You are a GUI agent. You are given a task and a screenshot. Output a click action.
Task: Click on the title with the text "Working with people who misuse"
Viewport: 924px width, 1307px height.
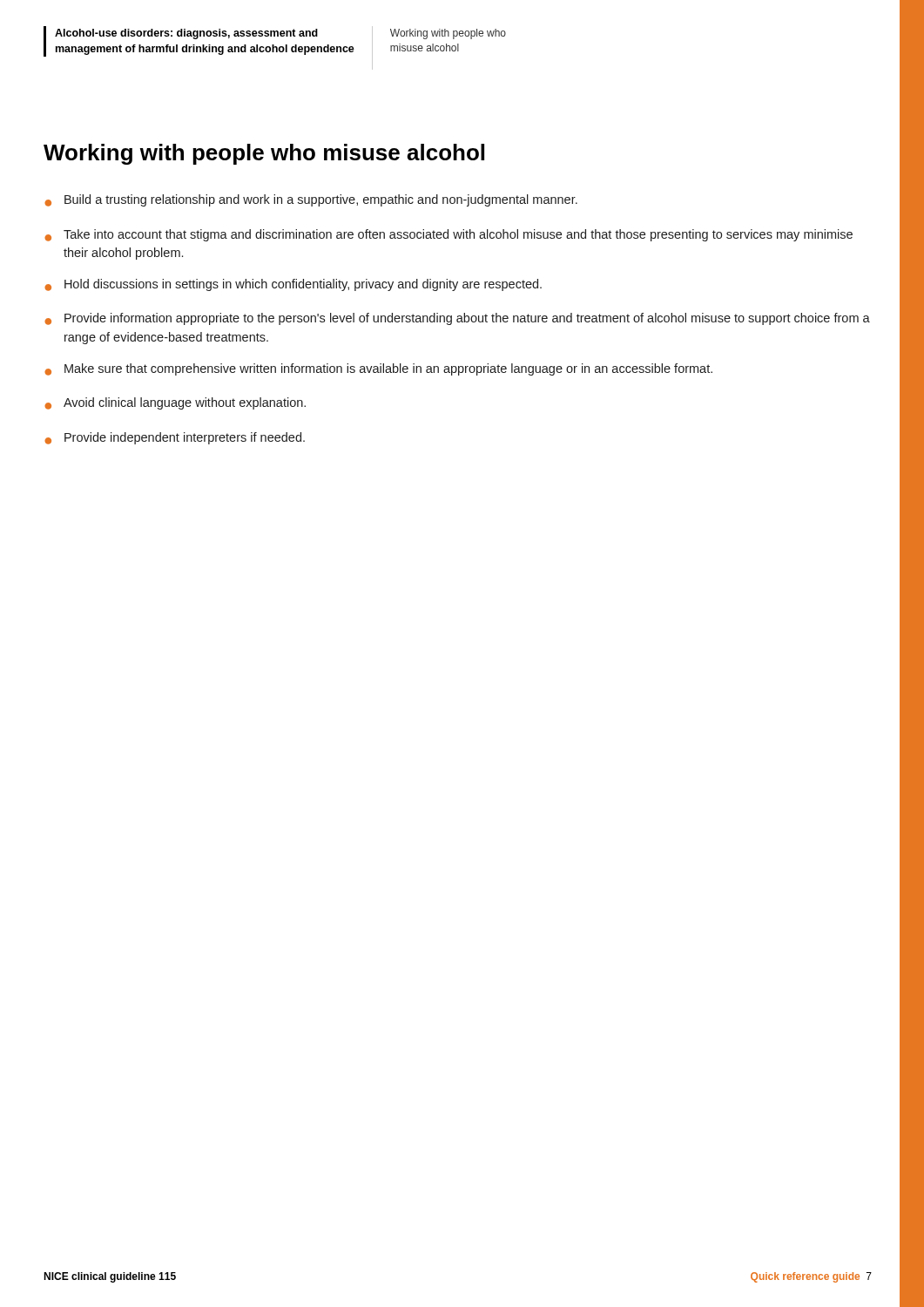click(x=458, y=153)
